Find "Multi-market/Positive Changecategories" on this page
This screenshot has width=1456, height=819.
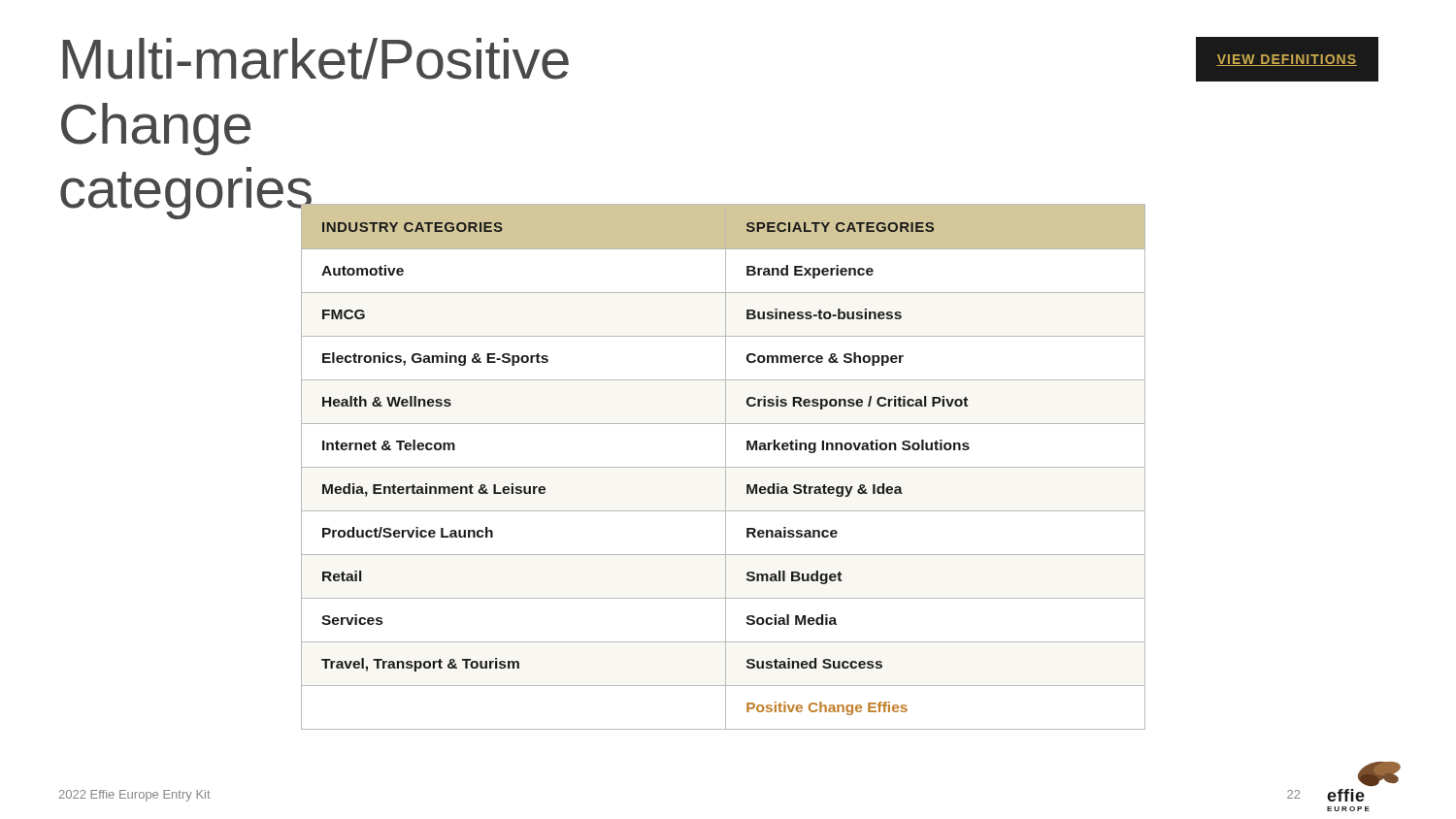click(316, 59)
